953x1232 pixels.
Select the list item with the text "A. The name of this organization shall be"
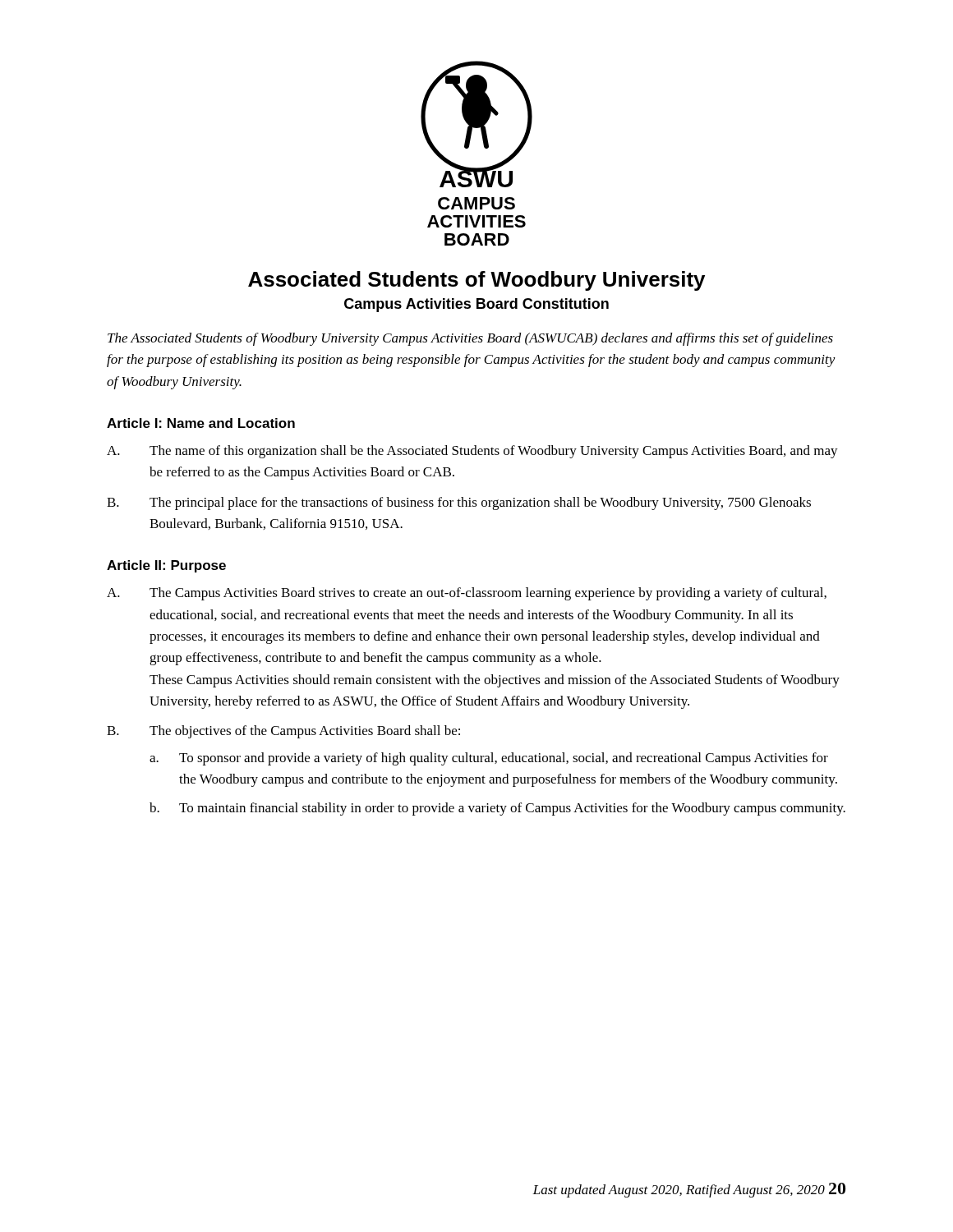pos(476,462)
